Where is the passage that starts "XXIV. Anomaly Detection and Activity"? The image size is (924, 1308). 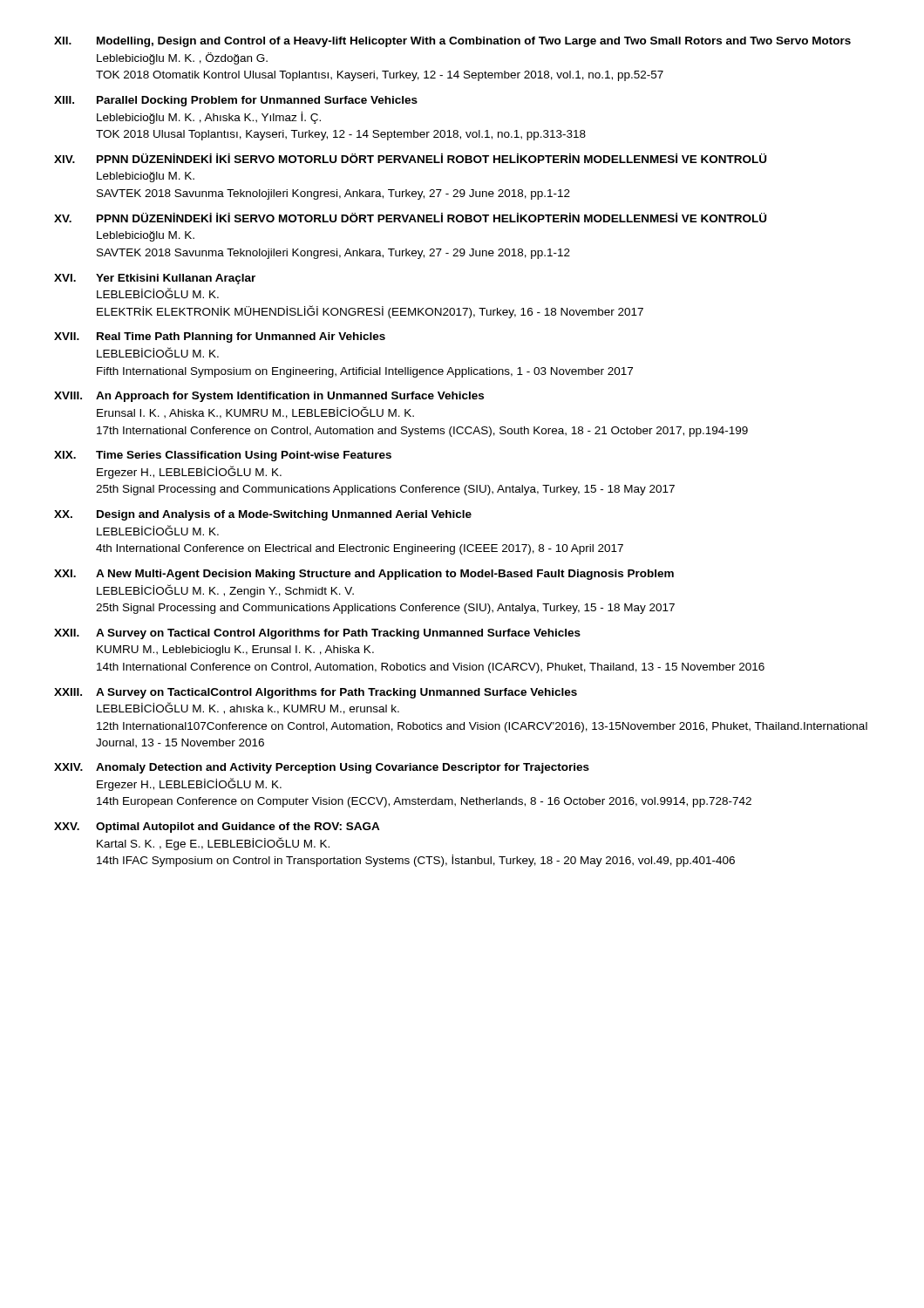(322, 768)
